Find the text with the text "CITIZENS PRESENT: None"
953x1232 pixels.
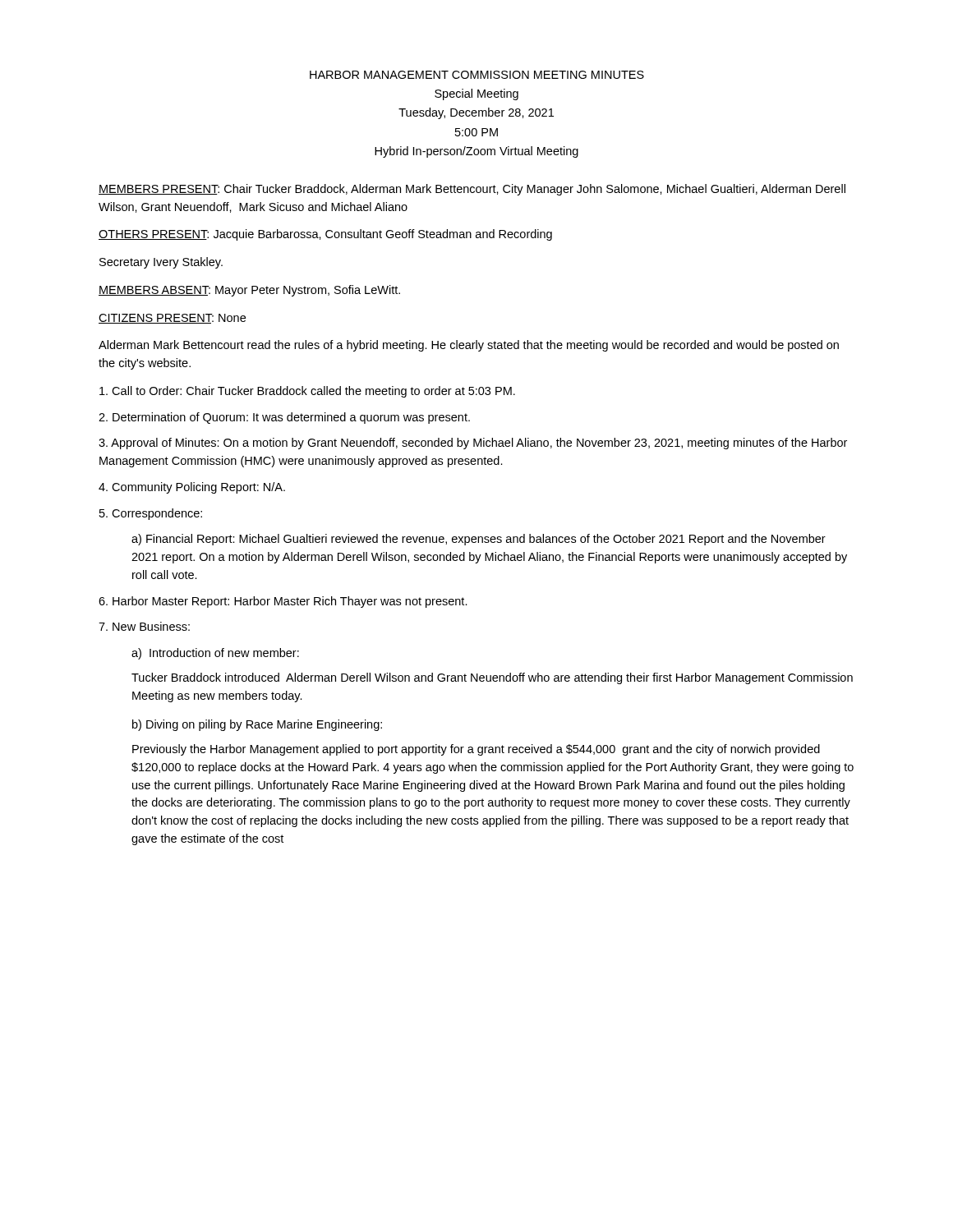[172, 318]
